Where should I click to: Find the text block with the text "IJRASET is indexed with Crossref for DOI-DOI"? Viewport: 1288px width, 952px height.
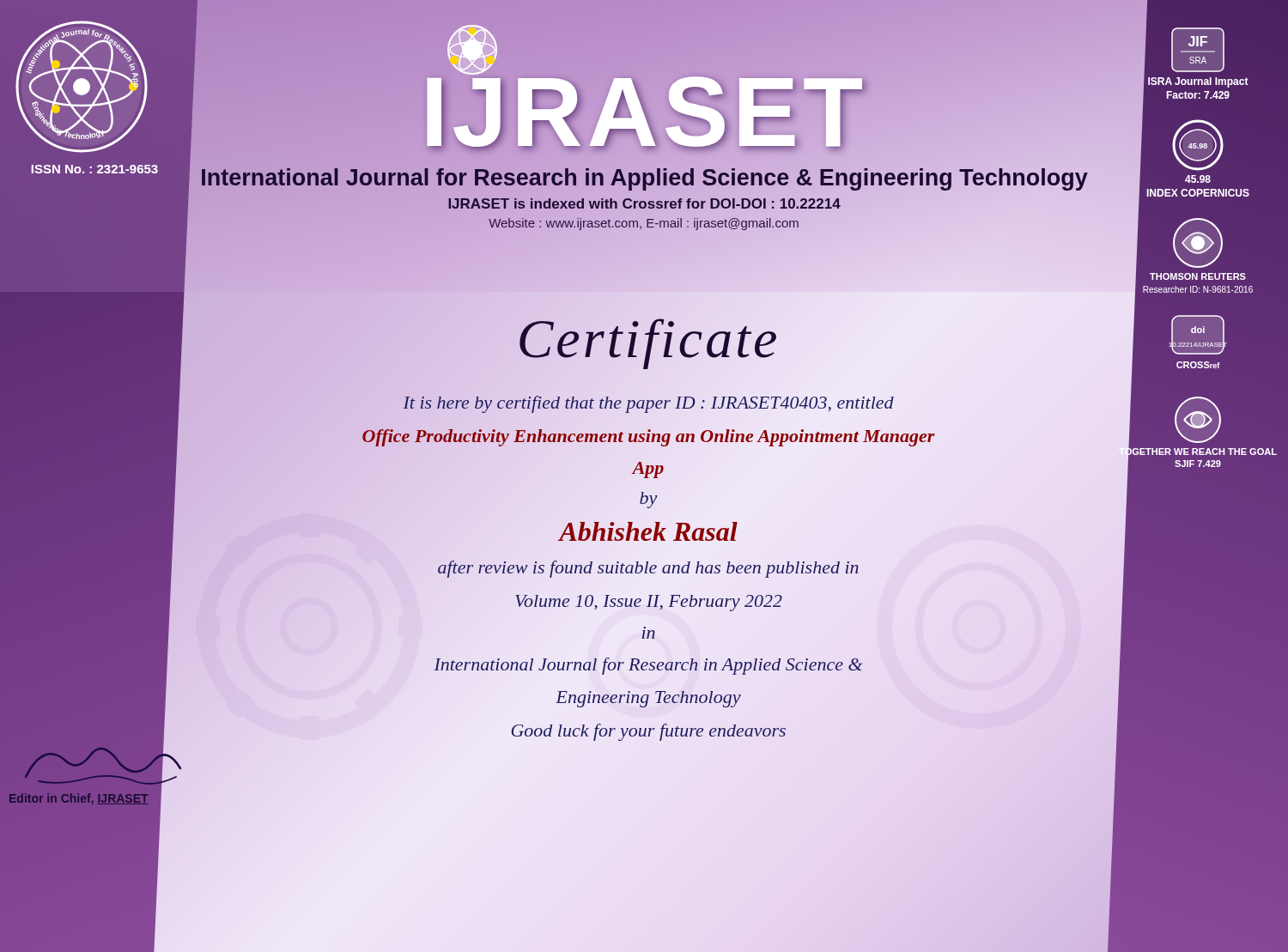coord(644,203)
